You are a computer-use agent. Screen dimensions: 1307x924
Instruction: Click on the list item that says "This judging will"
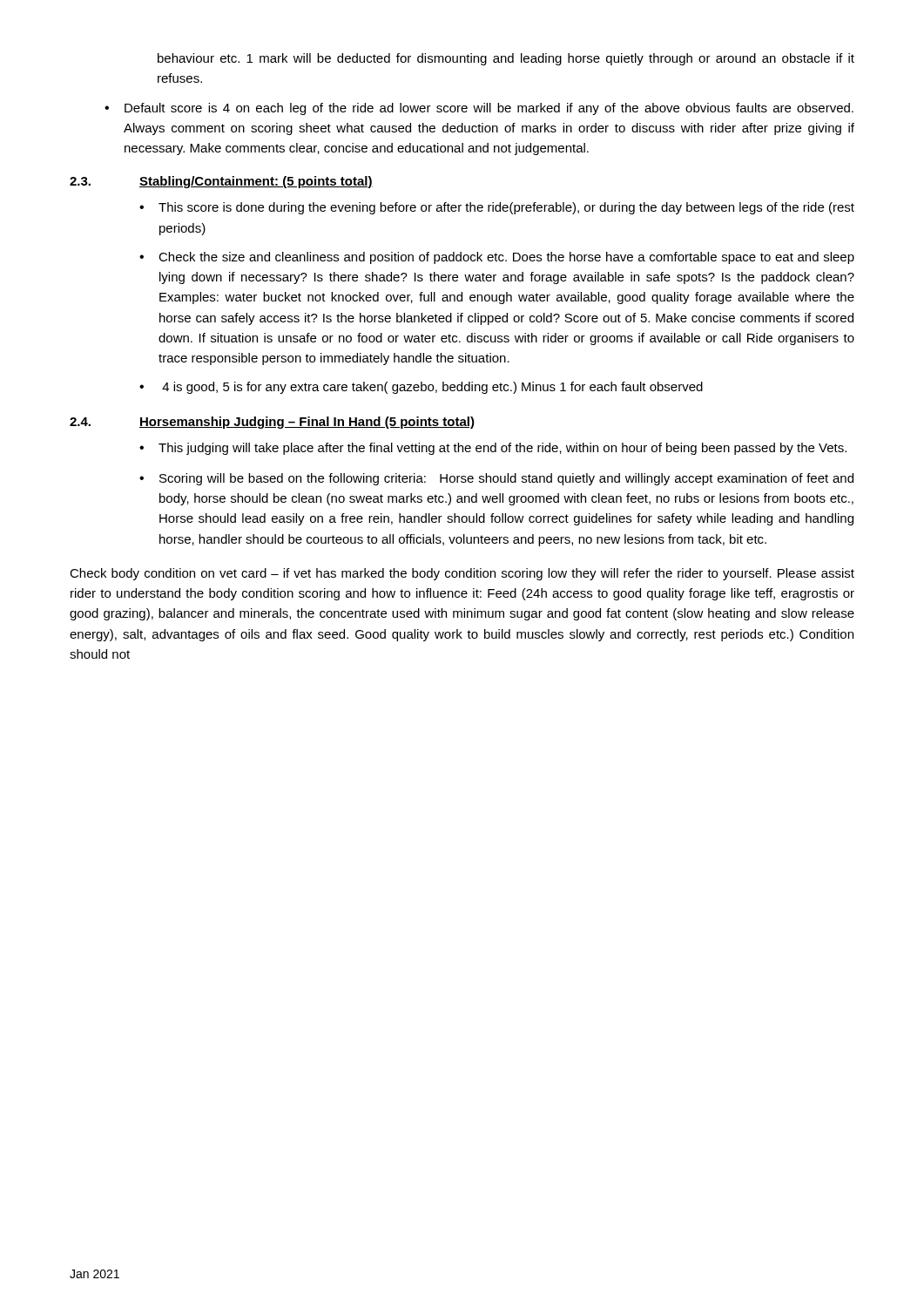click(x=497, y=448)
